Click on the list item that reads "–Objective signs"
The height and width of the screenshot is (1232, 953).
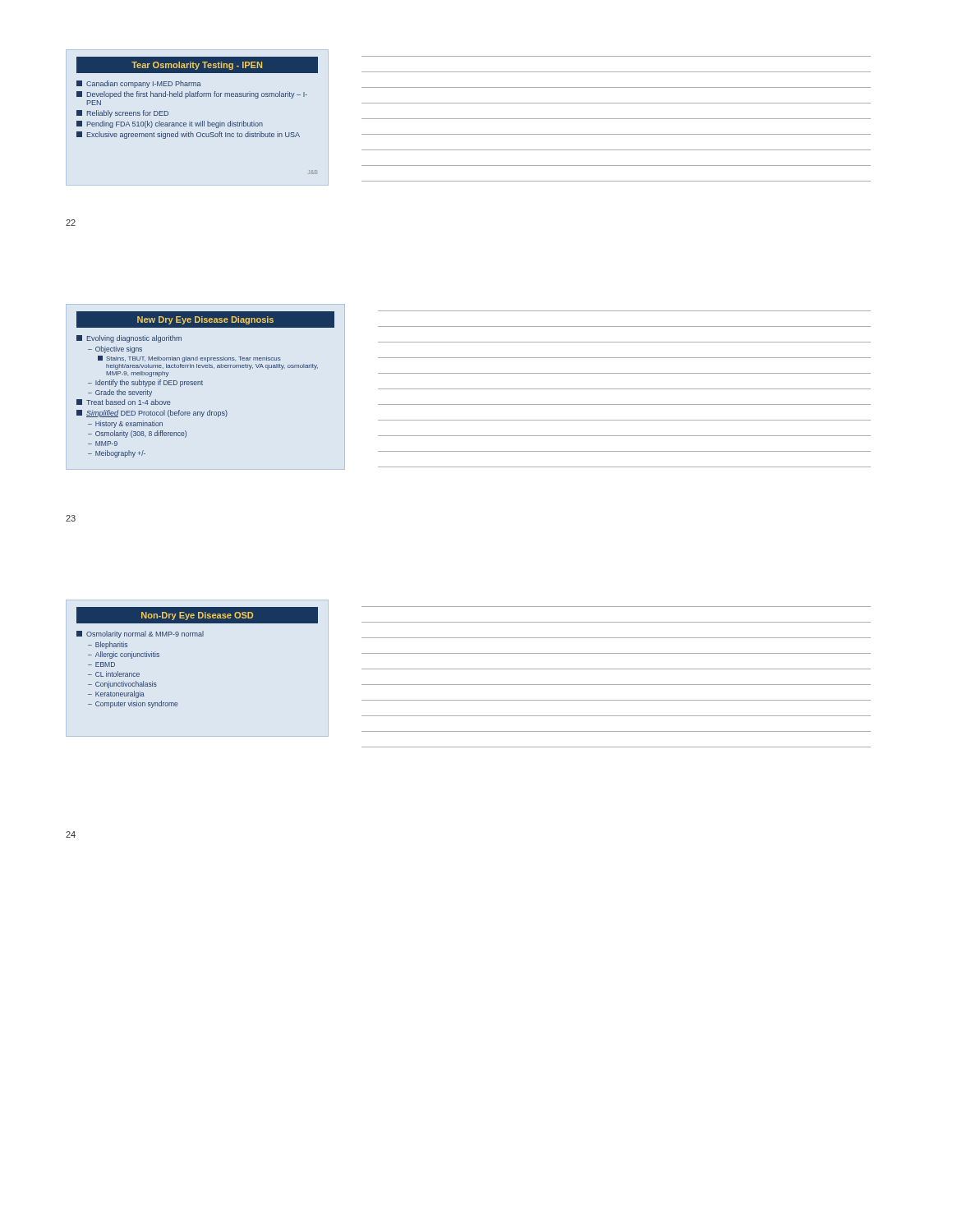pos(115,349)
